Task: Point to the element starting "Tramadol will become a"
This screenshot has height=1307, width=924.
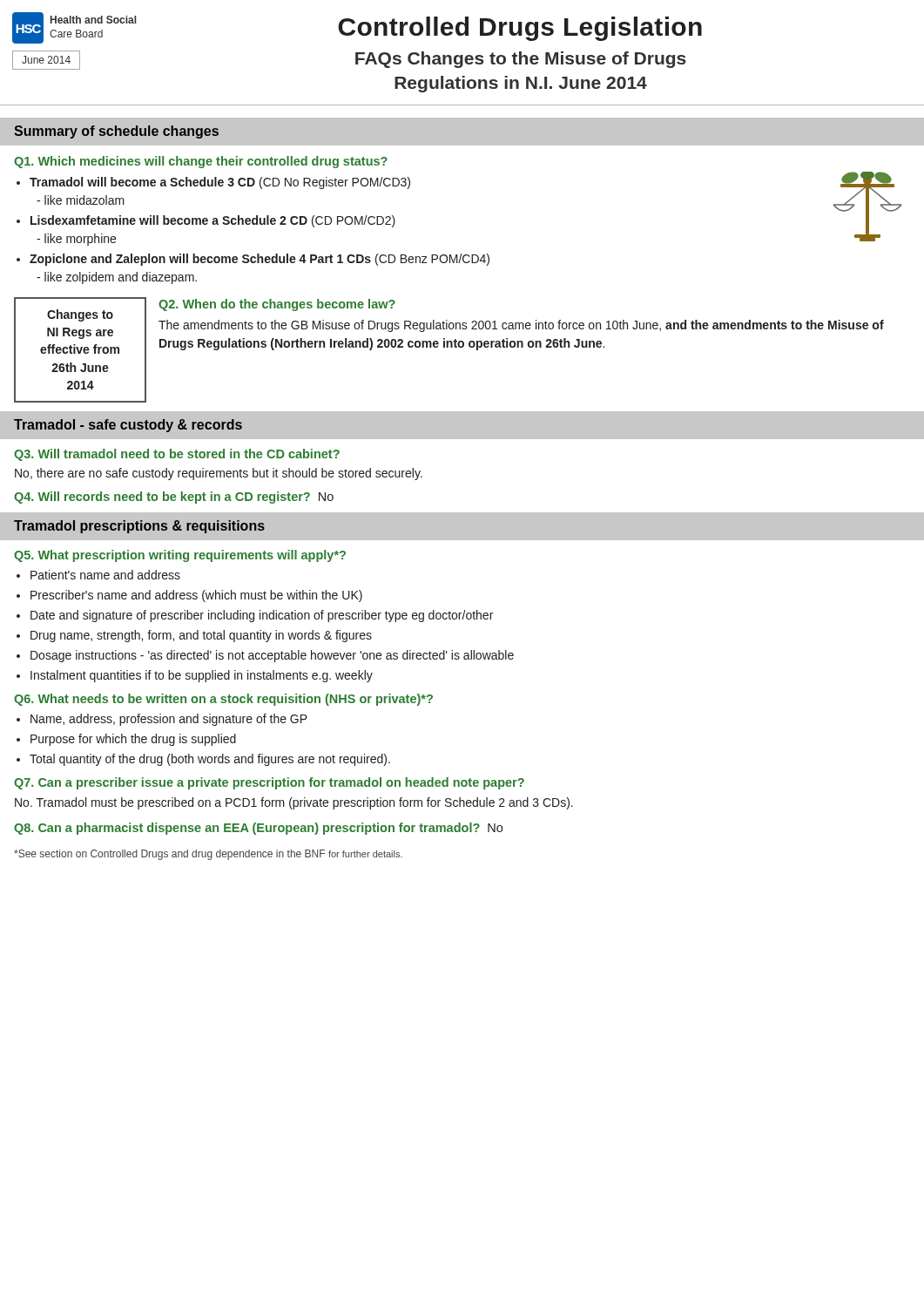Action: point(220,191)
